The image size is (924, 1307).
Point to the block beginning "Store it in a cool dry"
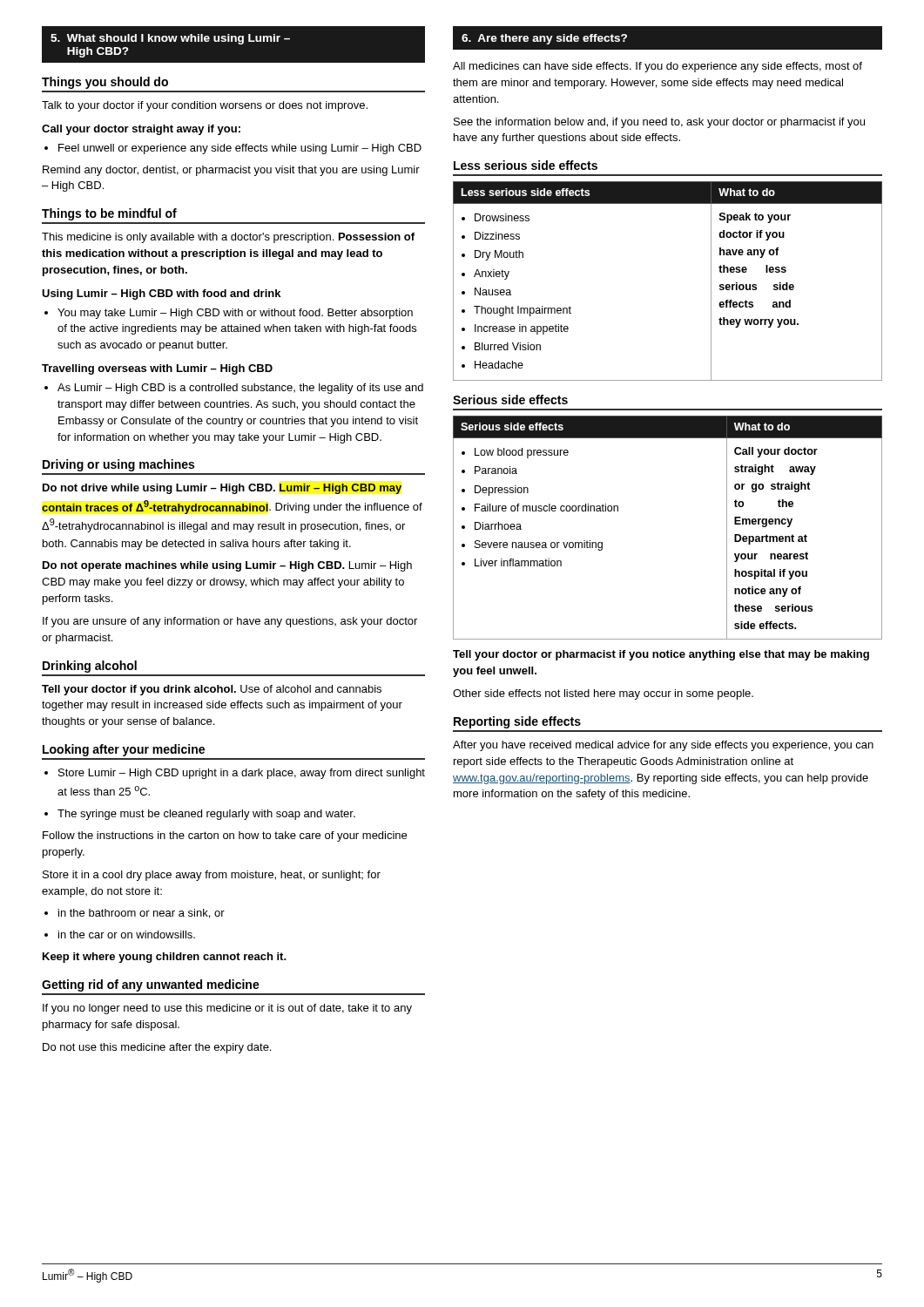pyautogui.click(x=233, y=883)
